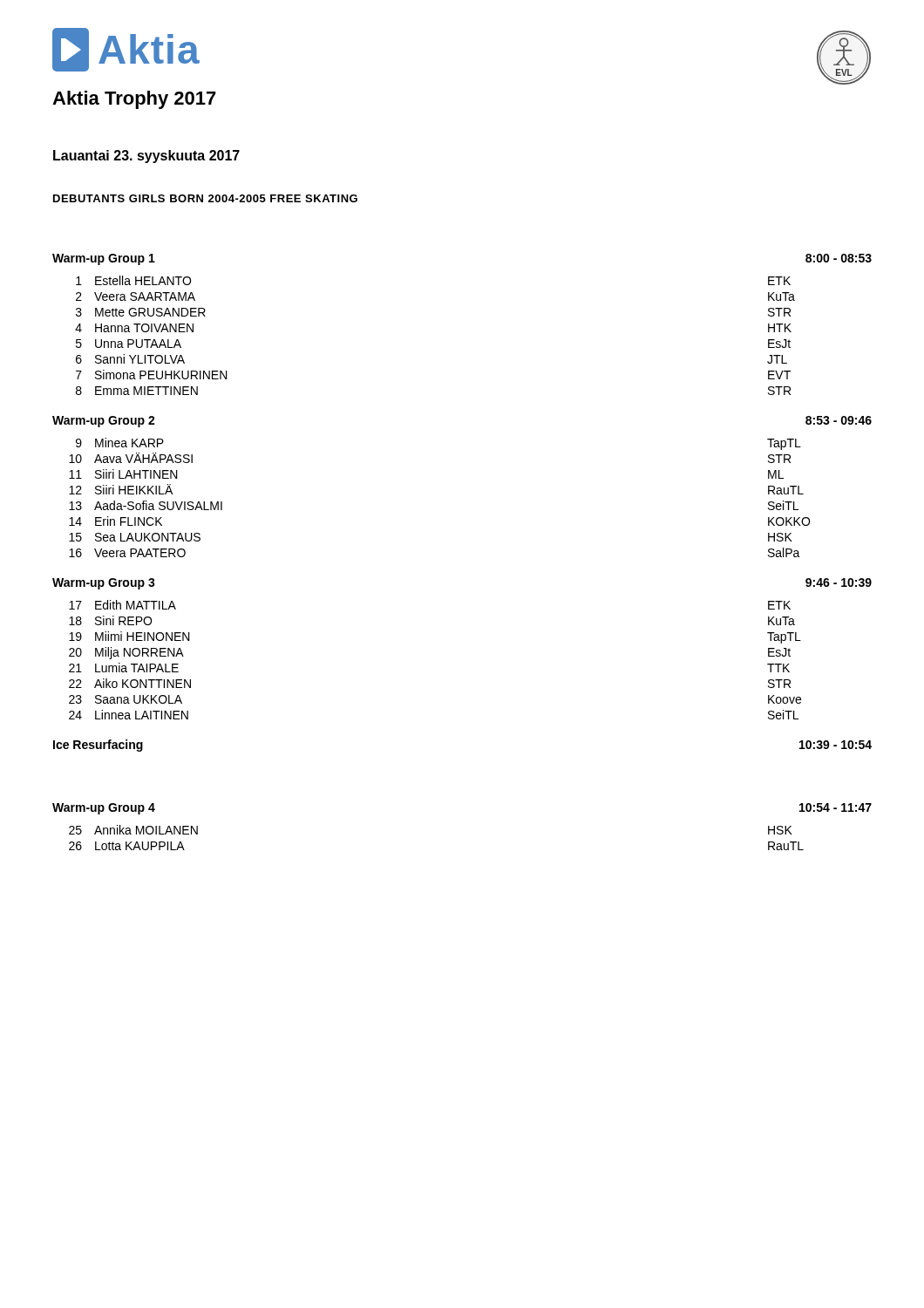Point to "16 Veera PAATERO SalPa"
The height and width of the screenshot is (1308, 924).
[x=143, y=553]
